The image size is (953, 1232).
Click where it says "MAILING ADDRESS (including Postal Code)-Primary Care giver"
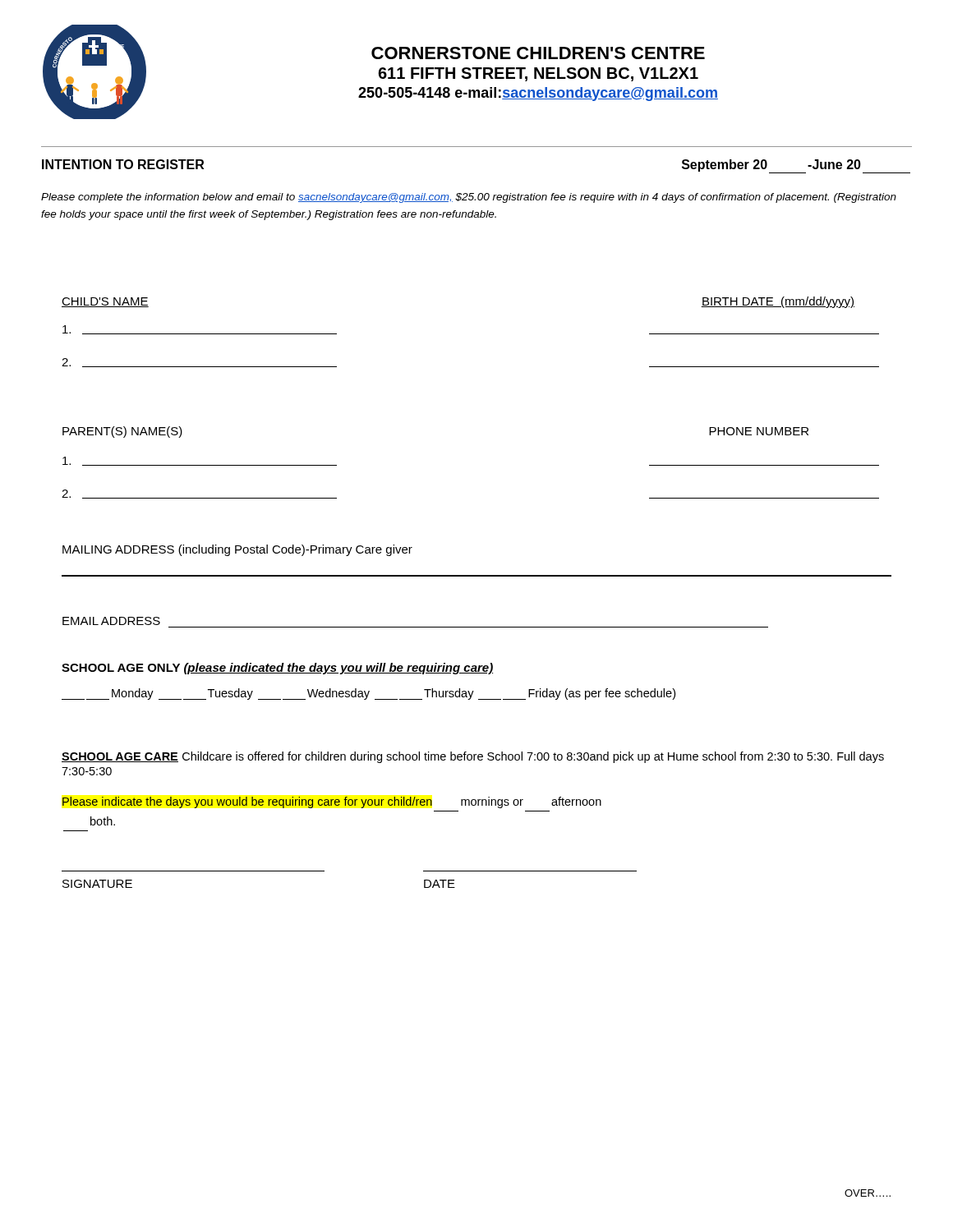point(237,549)
